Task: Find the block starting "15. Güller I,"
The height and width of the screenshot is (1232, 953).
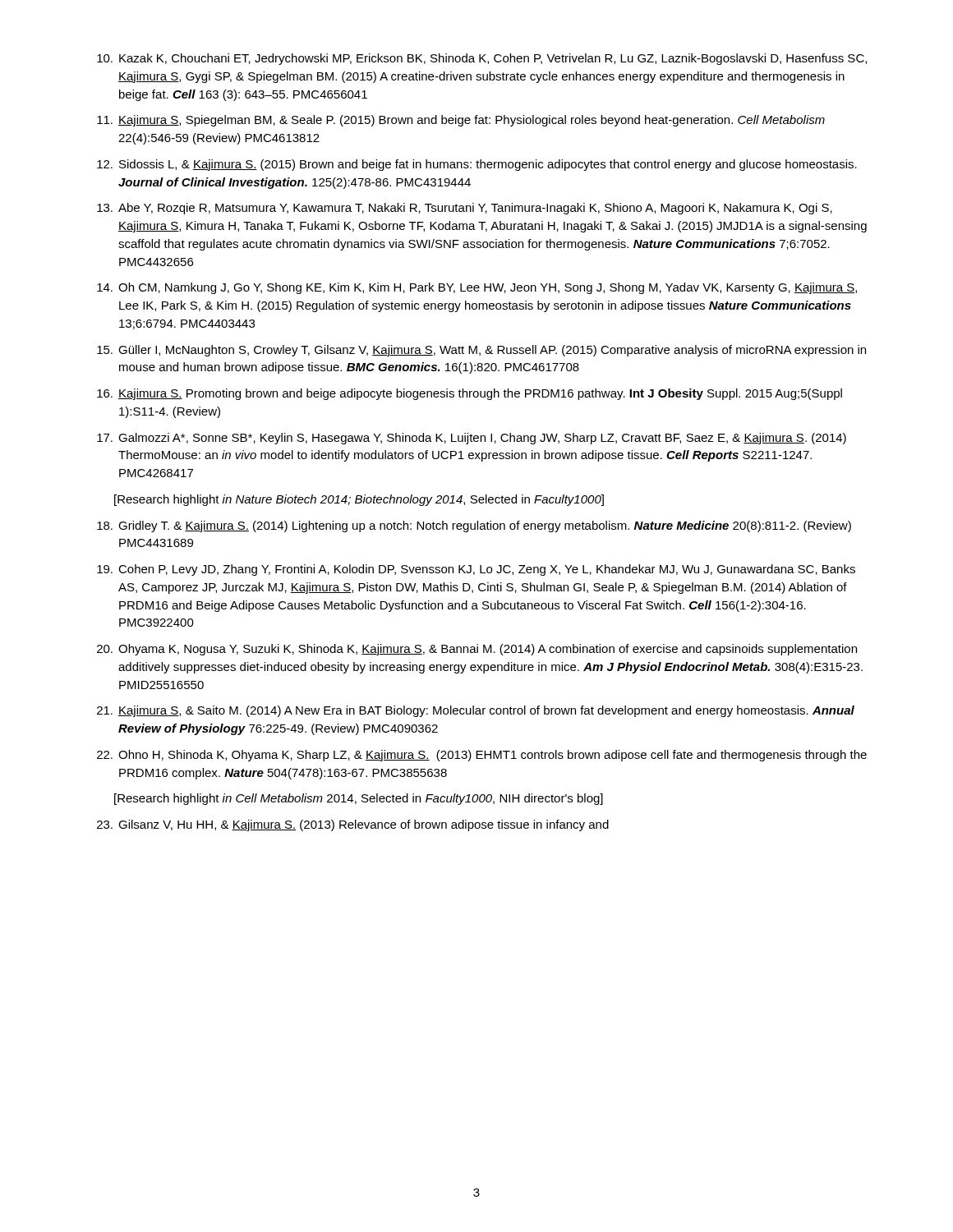Action: (x=476, y=358)
